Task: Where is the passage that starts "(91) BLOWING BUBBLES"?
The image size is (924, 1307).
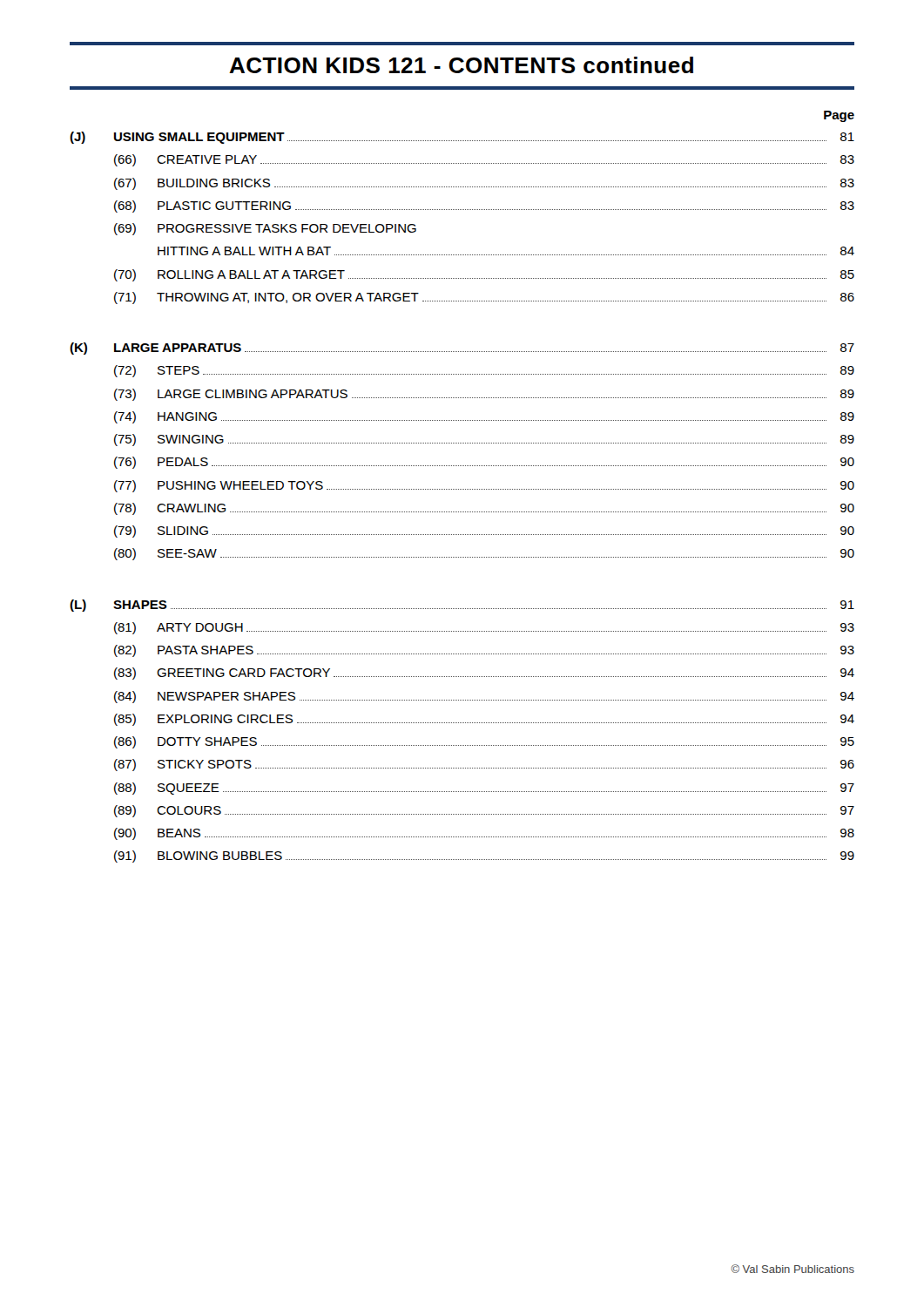Action: pyautogui.click(x=484, y=856)
